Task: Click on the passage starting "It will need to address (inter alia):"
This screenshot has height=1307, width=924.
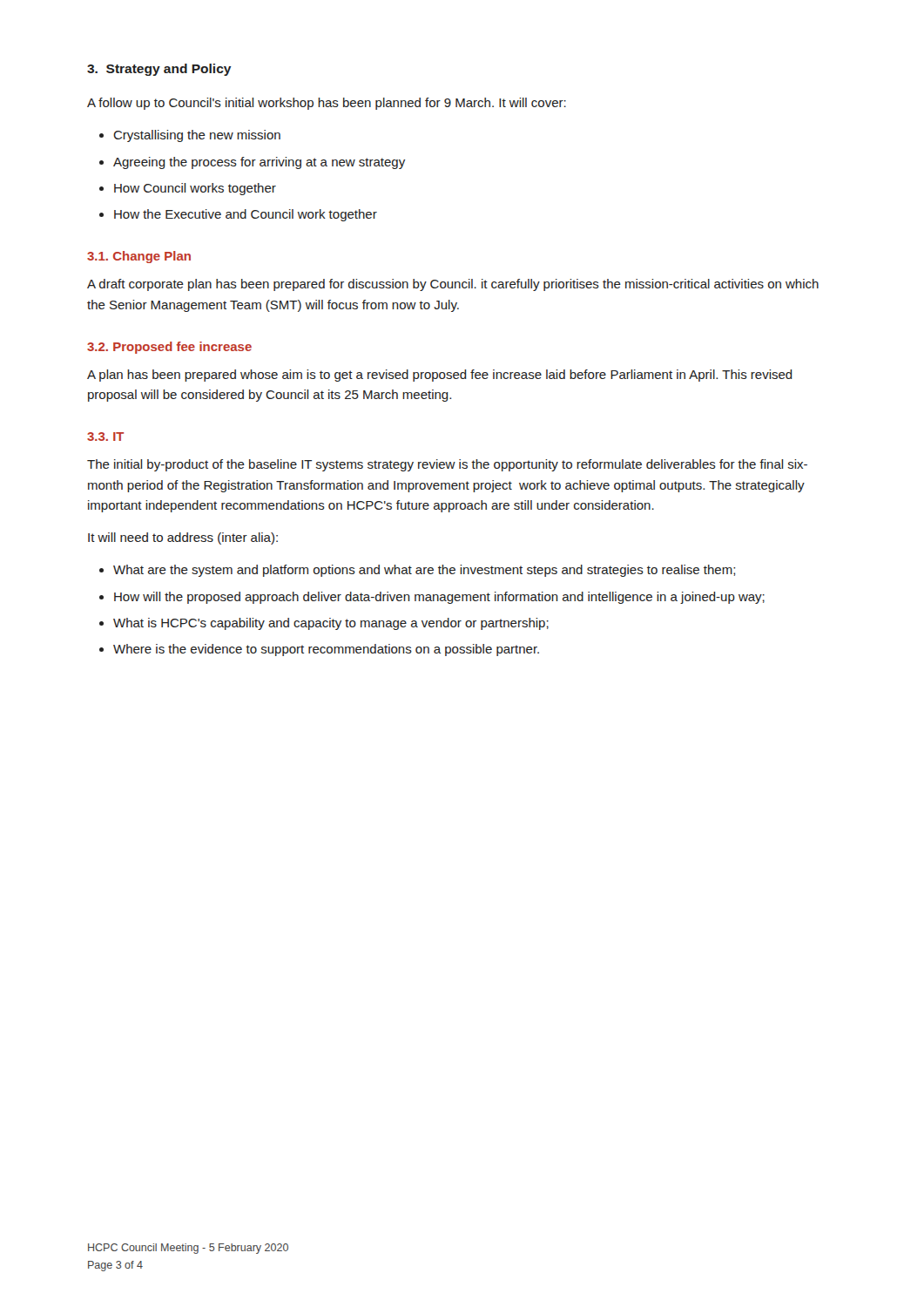Action: tap(183, 537)
